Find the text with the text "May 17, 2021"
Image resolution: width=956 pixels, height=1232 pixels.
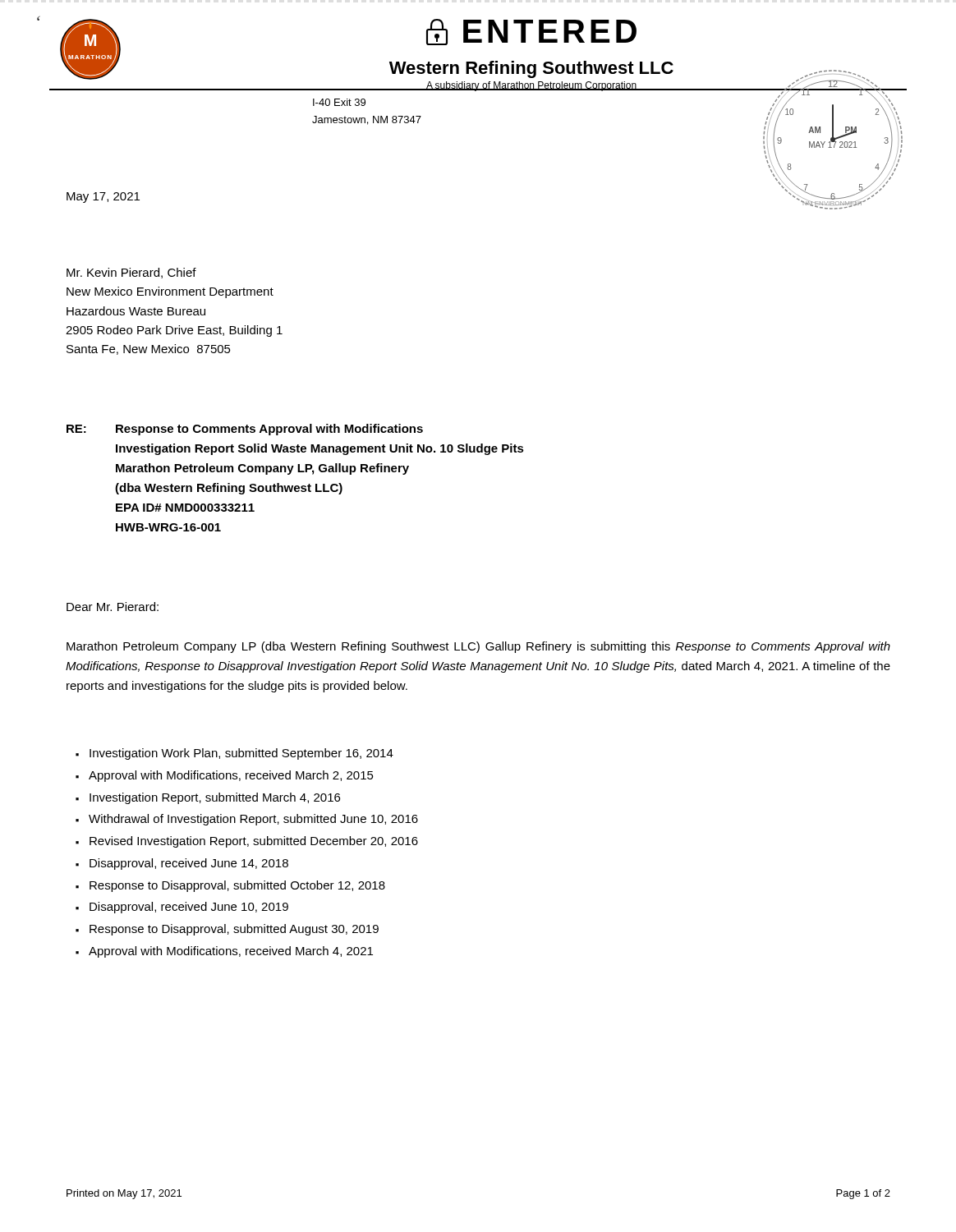(x=103, y=196)
